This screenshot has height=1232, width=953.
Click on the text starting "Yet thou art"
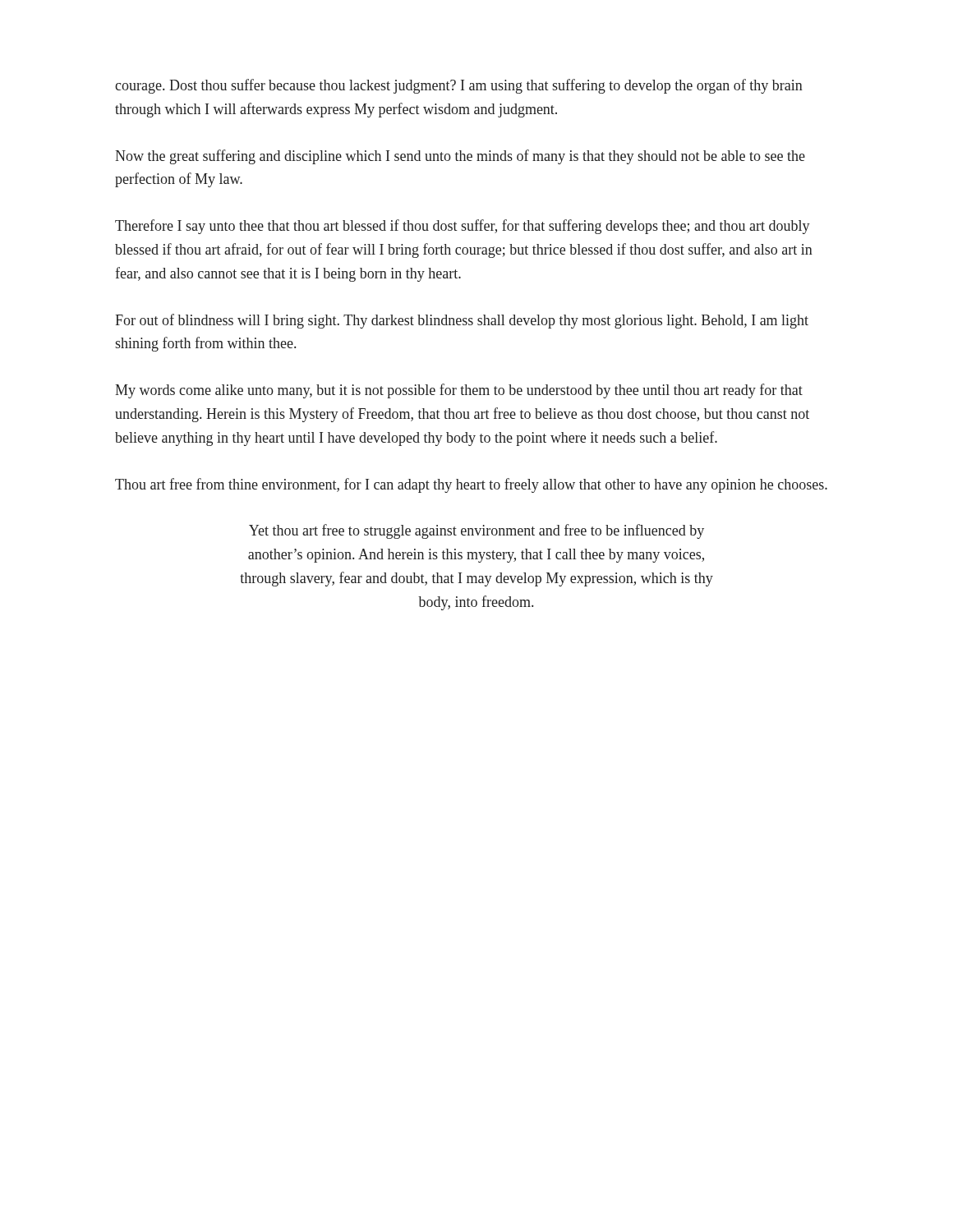click(476, 566)
